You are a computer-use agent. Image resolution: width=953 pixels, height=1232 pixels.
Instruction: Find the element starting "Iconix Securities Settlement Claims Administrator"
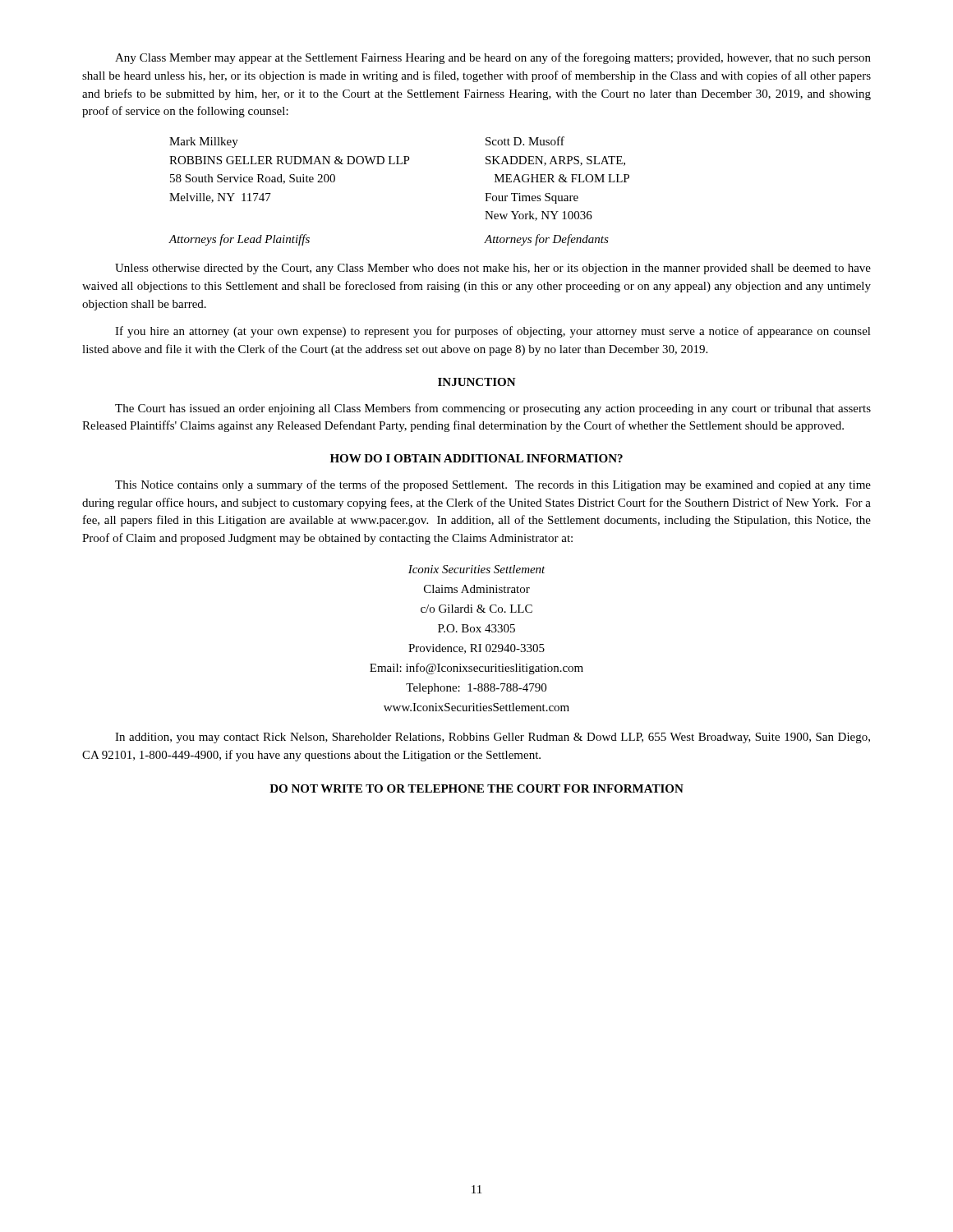click(x=476, y=638)
